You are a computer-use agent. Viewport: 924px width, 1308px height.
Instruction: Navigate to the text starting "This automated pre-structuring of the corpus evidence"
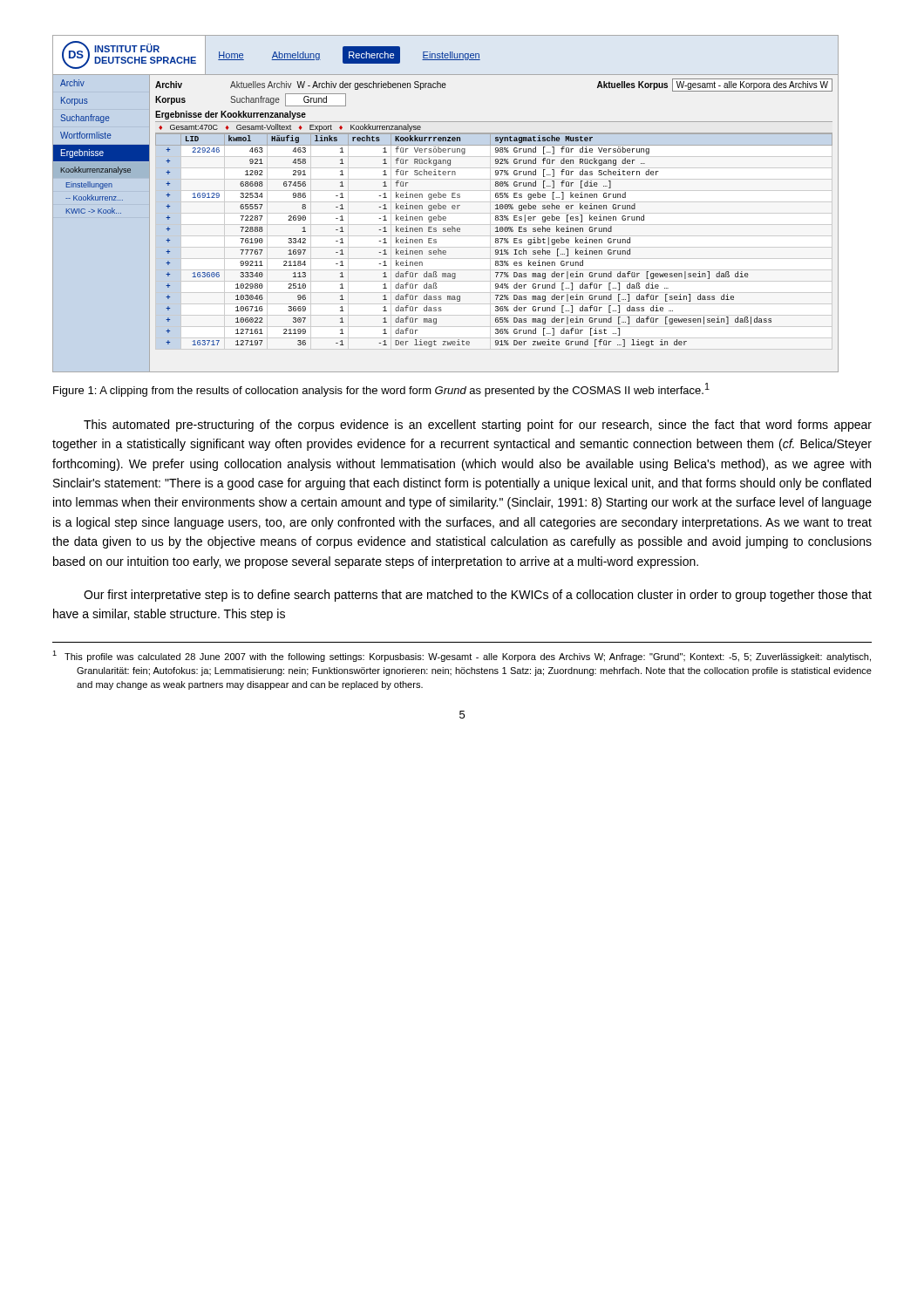[462, 493]
